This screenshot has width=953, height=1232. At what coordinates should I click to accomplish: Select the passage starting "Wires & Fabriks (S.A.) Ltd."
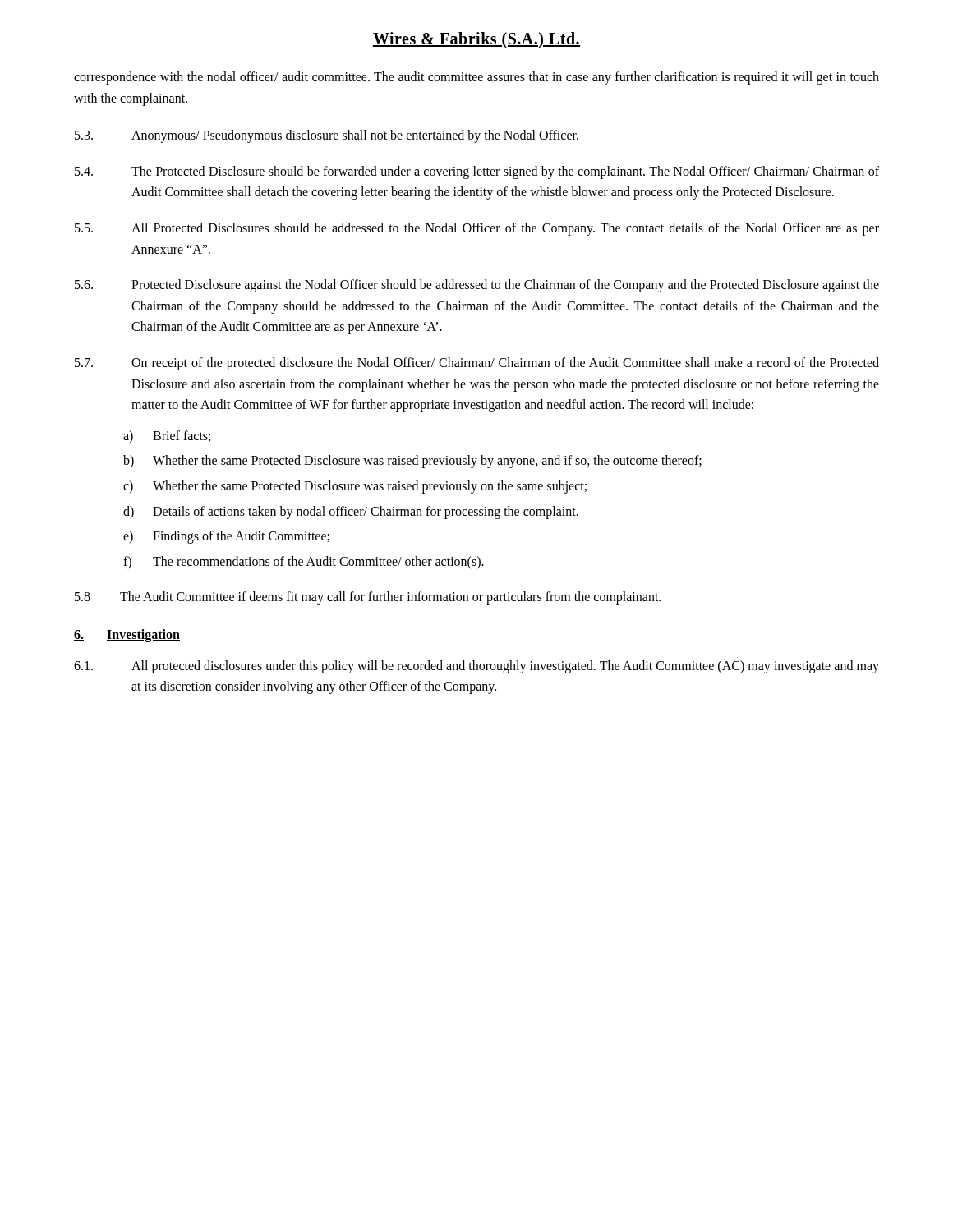[x=476, y=39]
